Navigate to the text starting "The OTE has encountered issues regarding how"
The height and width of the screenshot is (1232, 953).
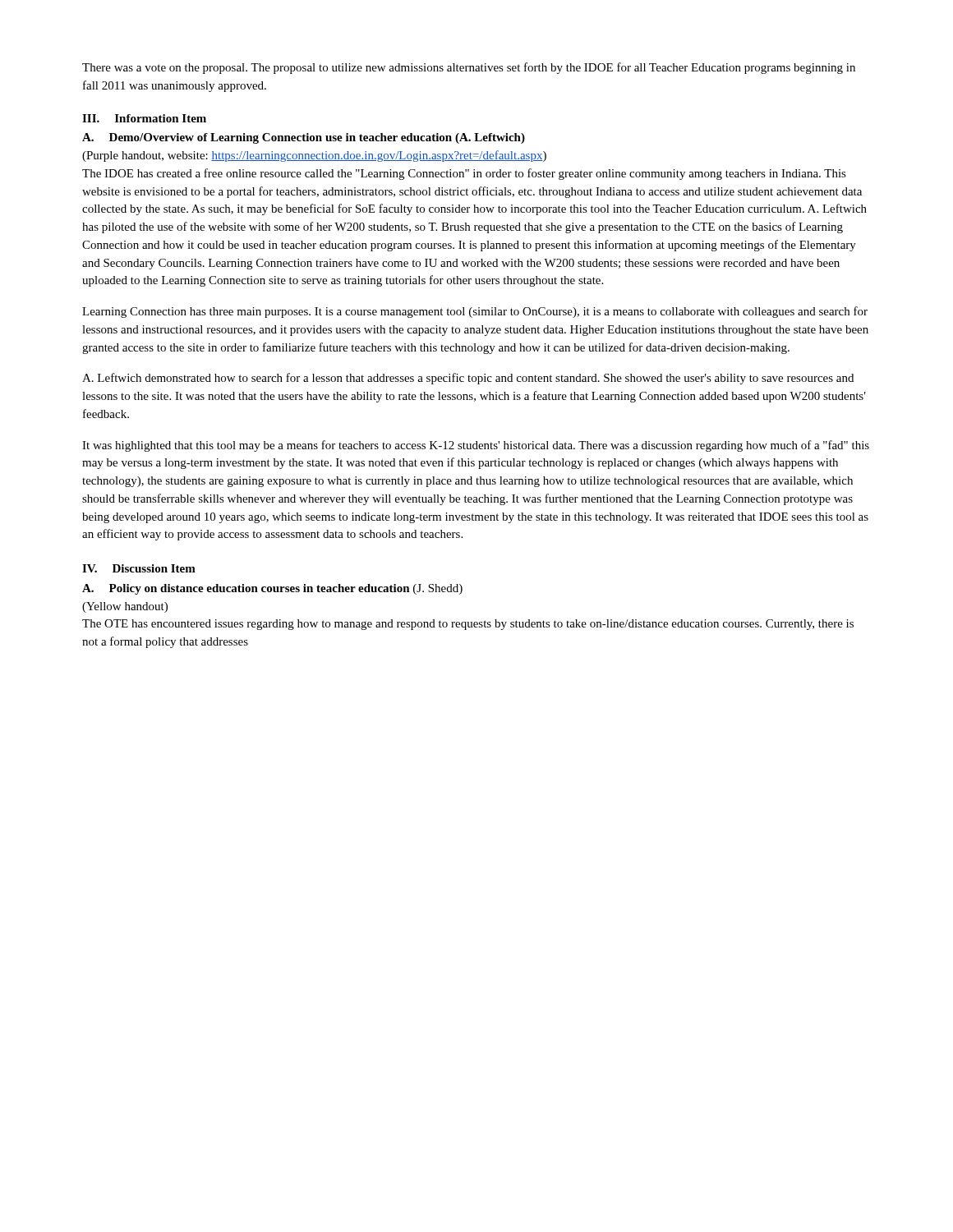point(476,633)
